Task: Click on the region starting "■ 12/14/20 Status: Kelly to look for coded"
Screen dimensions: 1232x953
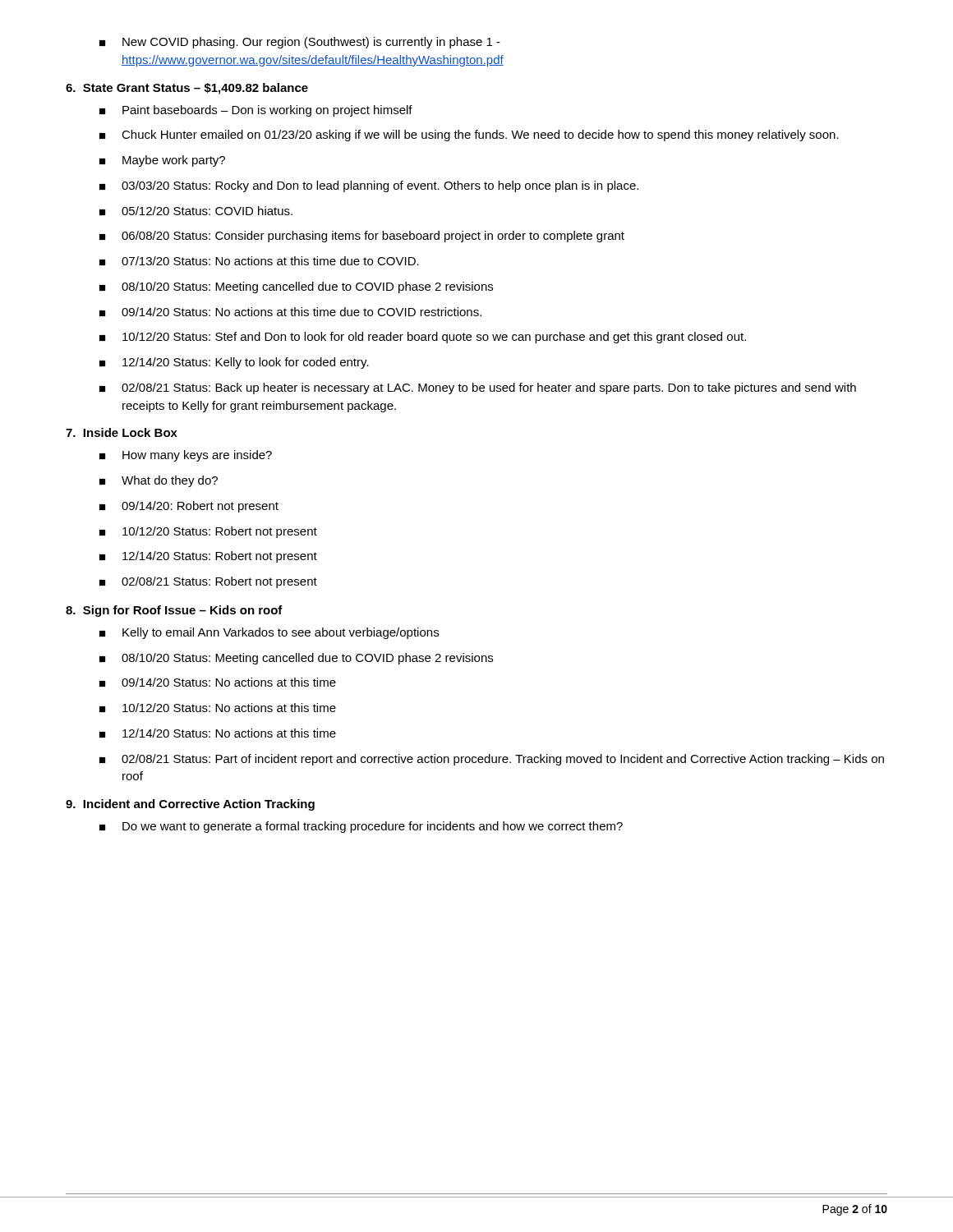Action: (x=234, y=363)
